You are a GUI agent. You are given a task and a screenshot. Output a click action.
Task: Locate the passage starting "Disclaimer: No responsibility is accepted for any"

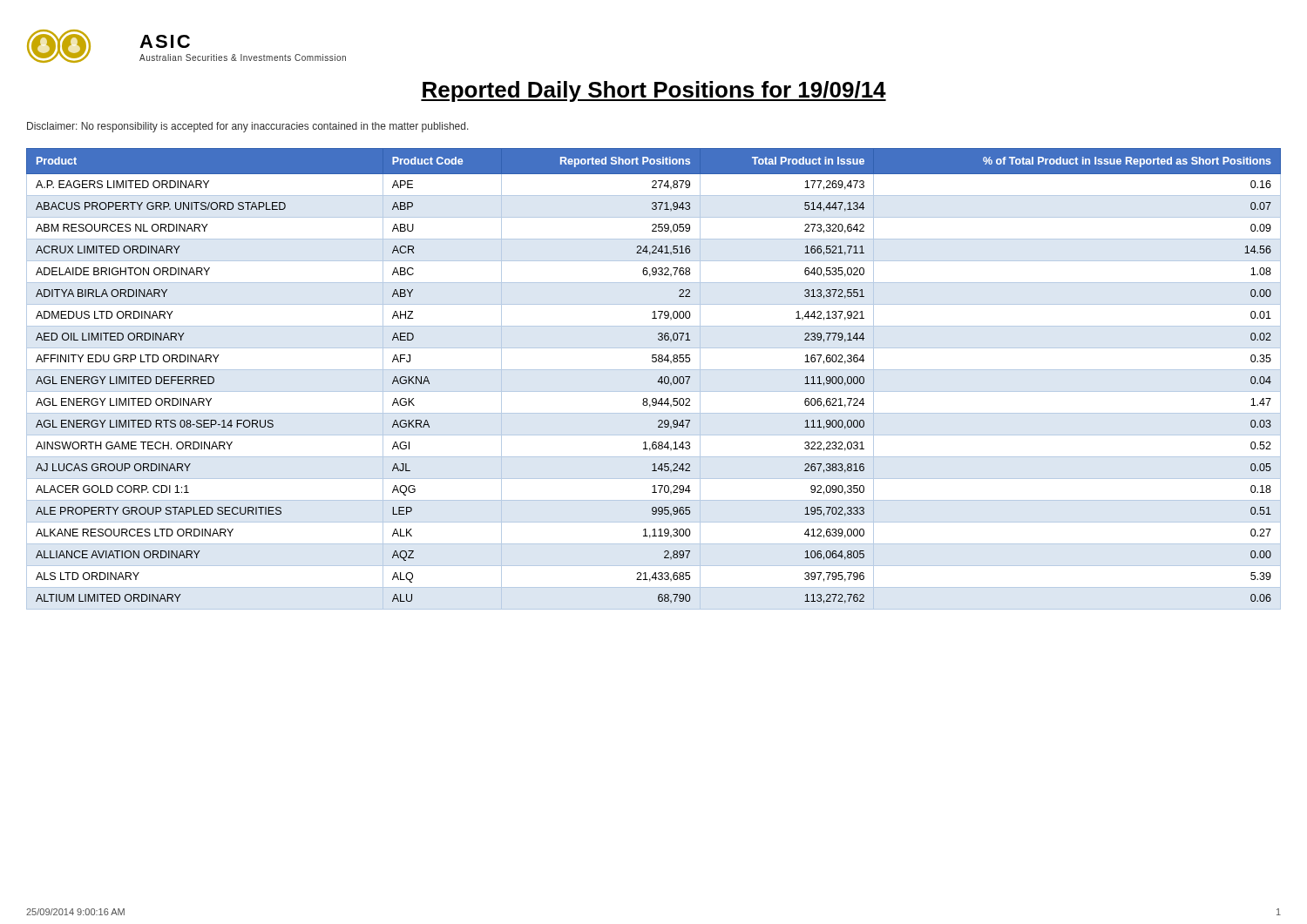(248, 126)
